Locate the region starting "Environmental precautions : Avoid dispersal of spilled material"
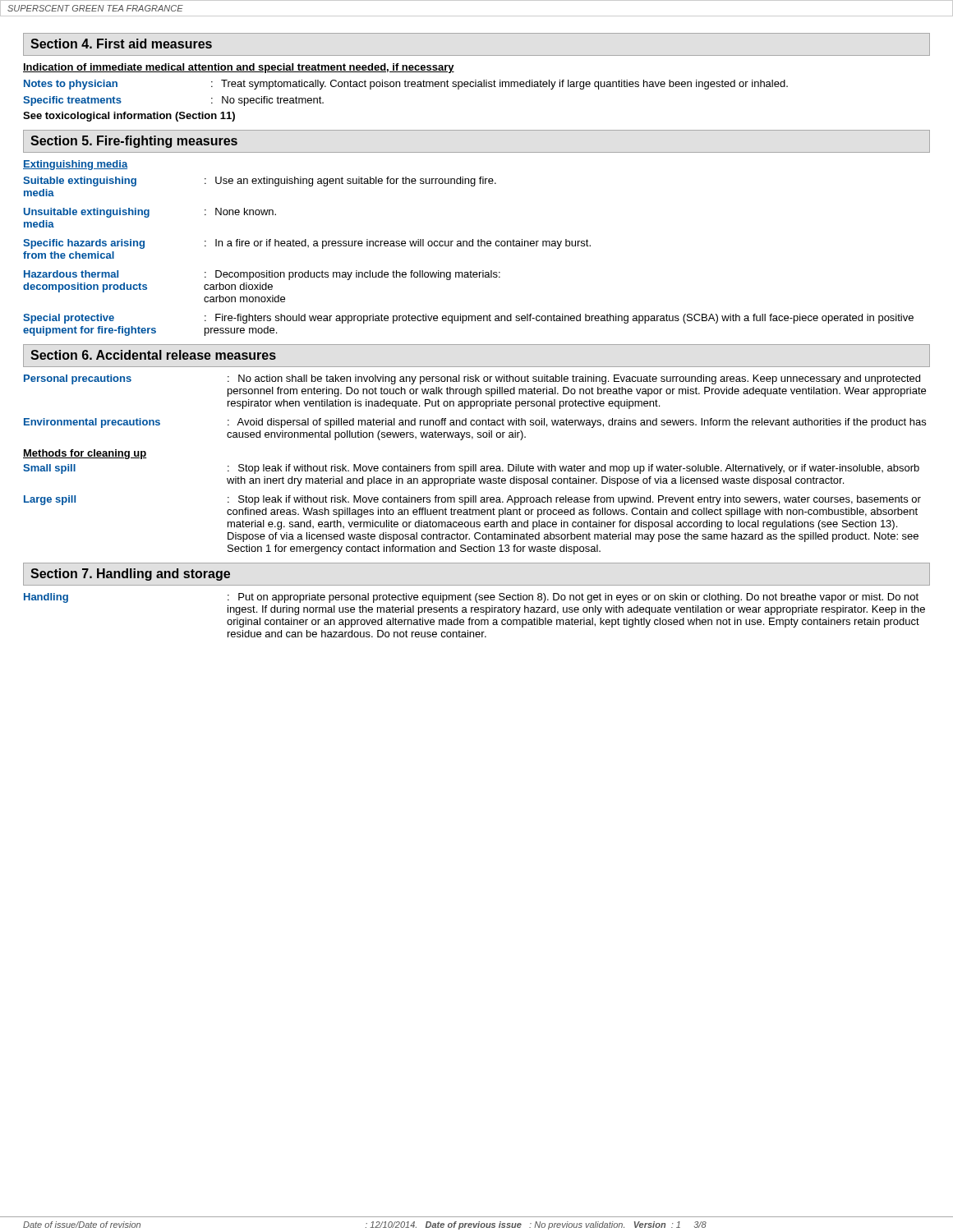The width and height of the screenshot is (953, 1232). tap(476, 428)
